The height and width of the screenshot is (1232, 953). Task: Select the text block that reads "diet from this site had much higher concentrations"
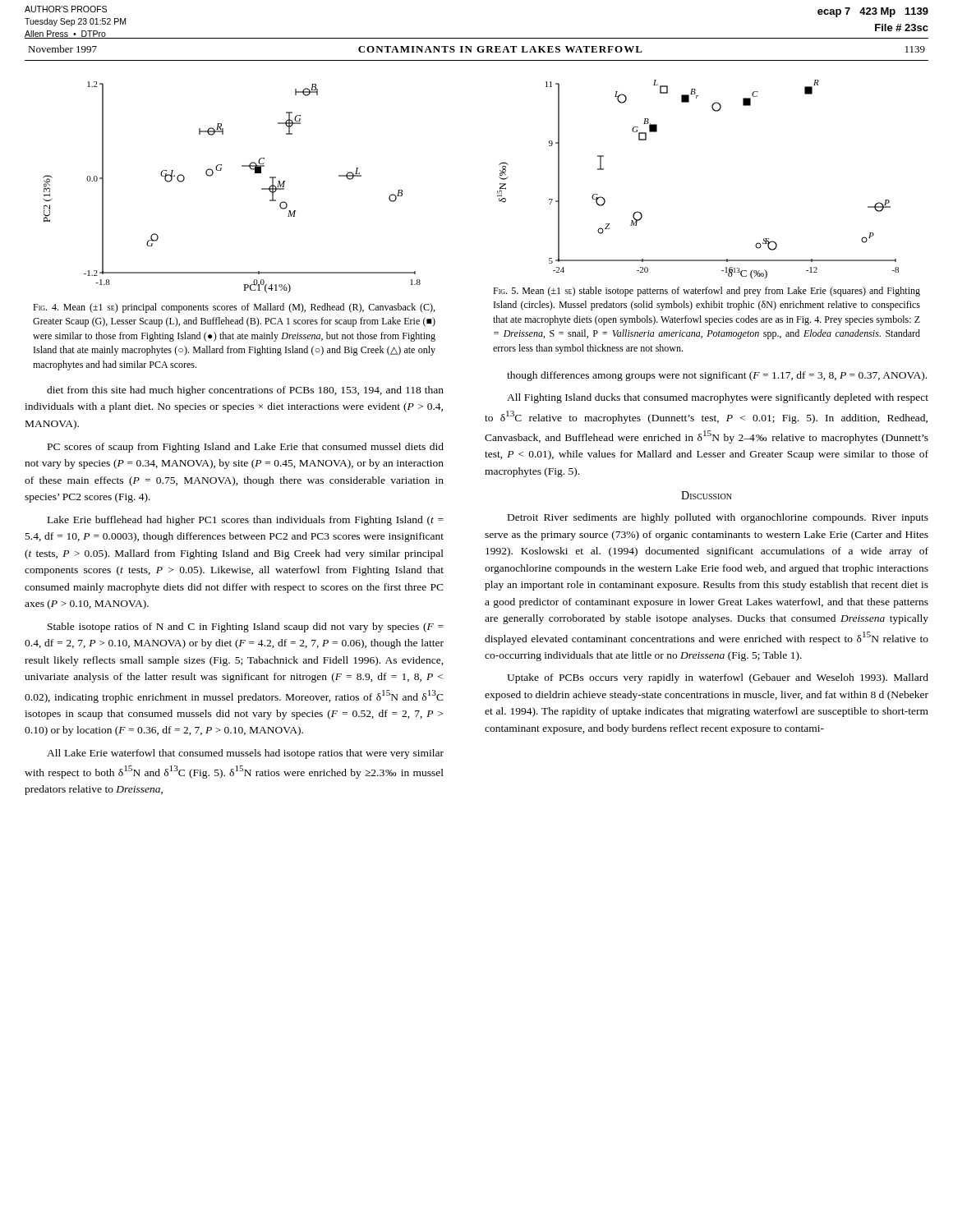234,590
